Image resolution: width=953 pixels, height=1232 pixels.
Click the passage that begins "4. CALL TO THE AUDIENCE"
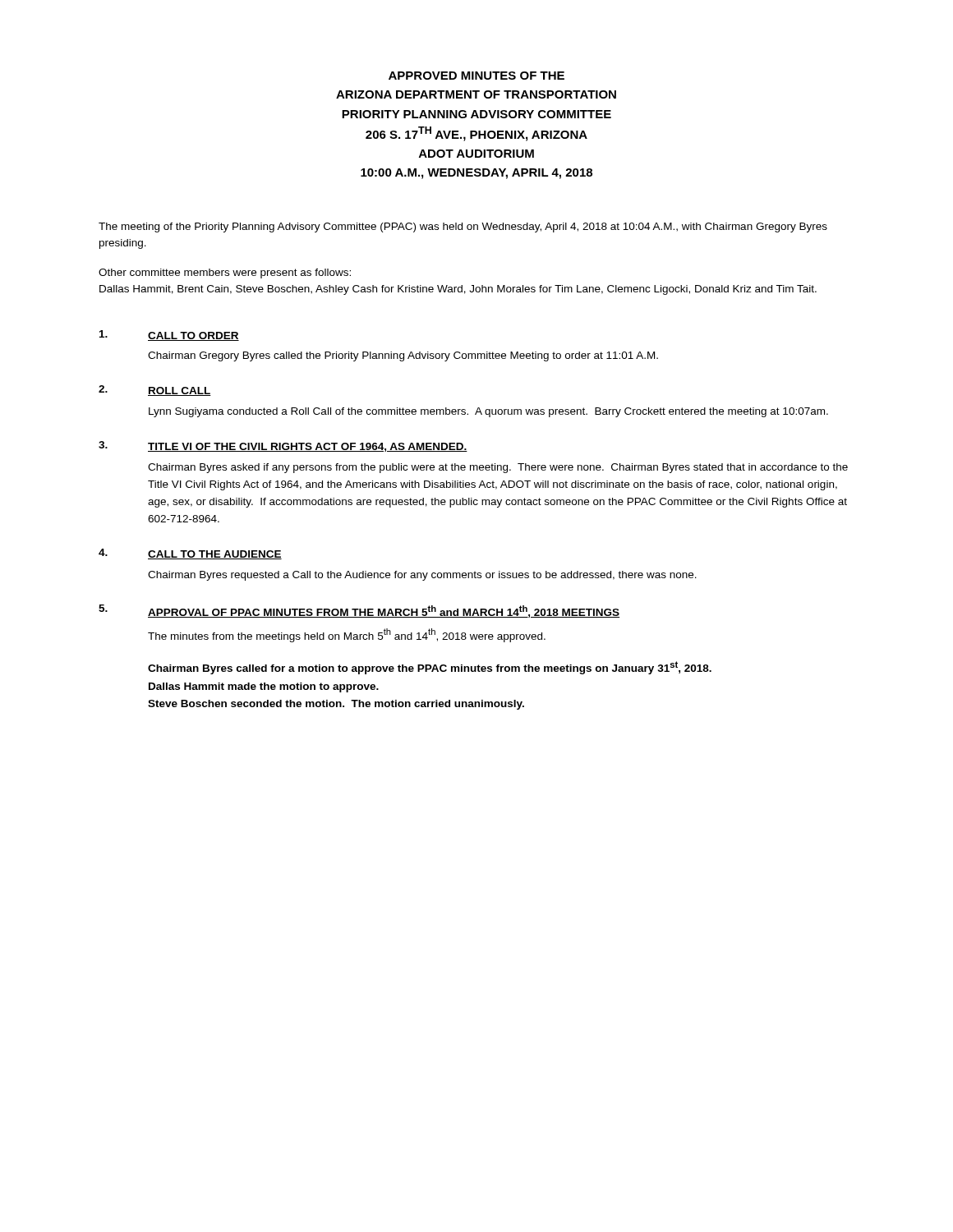click(x=476, y=565)
